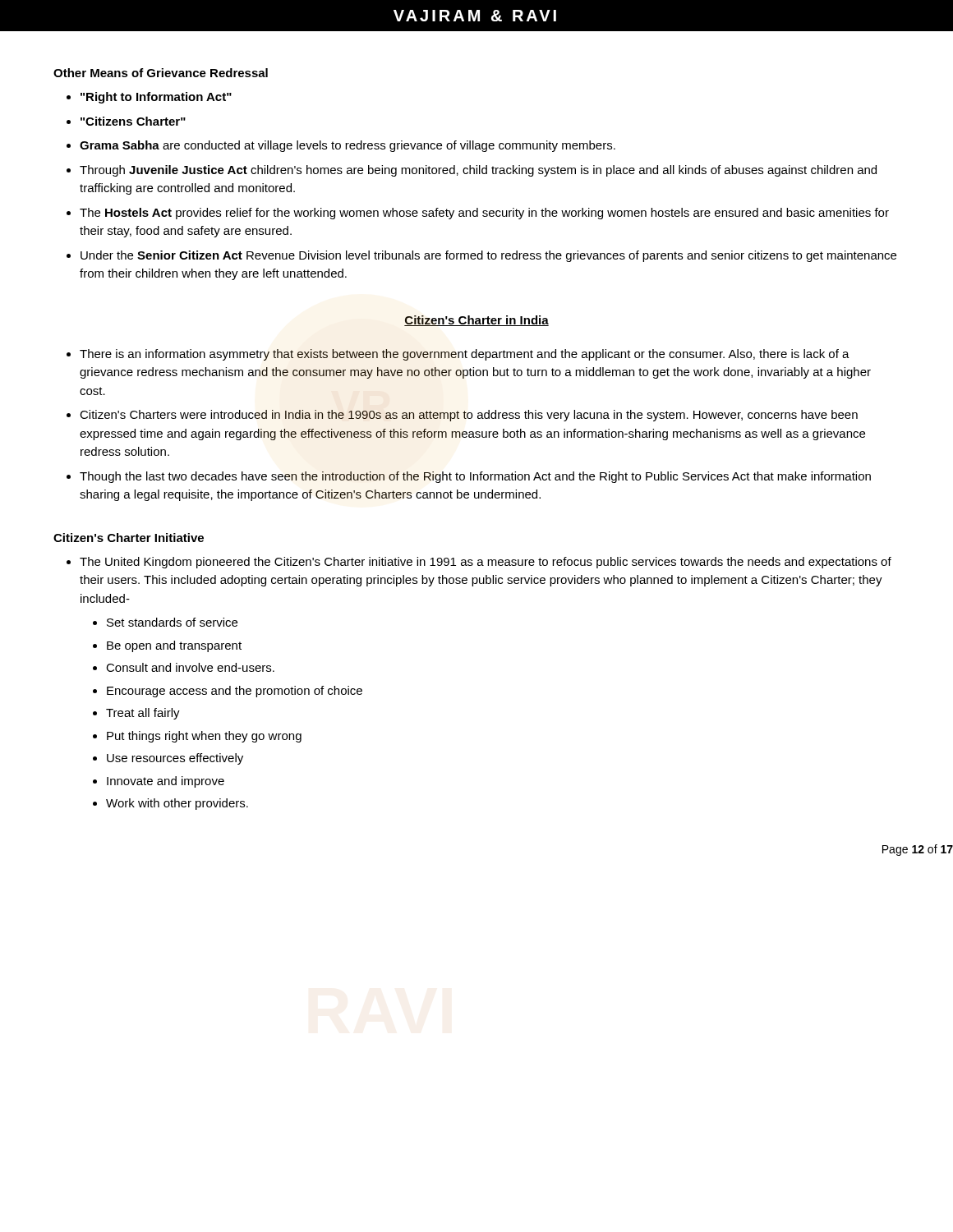Click on the list item that says "Use resources effectively"
953x1232 pixels.
click(x=175, y=758)
